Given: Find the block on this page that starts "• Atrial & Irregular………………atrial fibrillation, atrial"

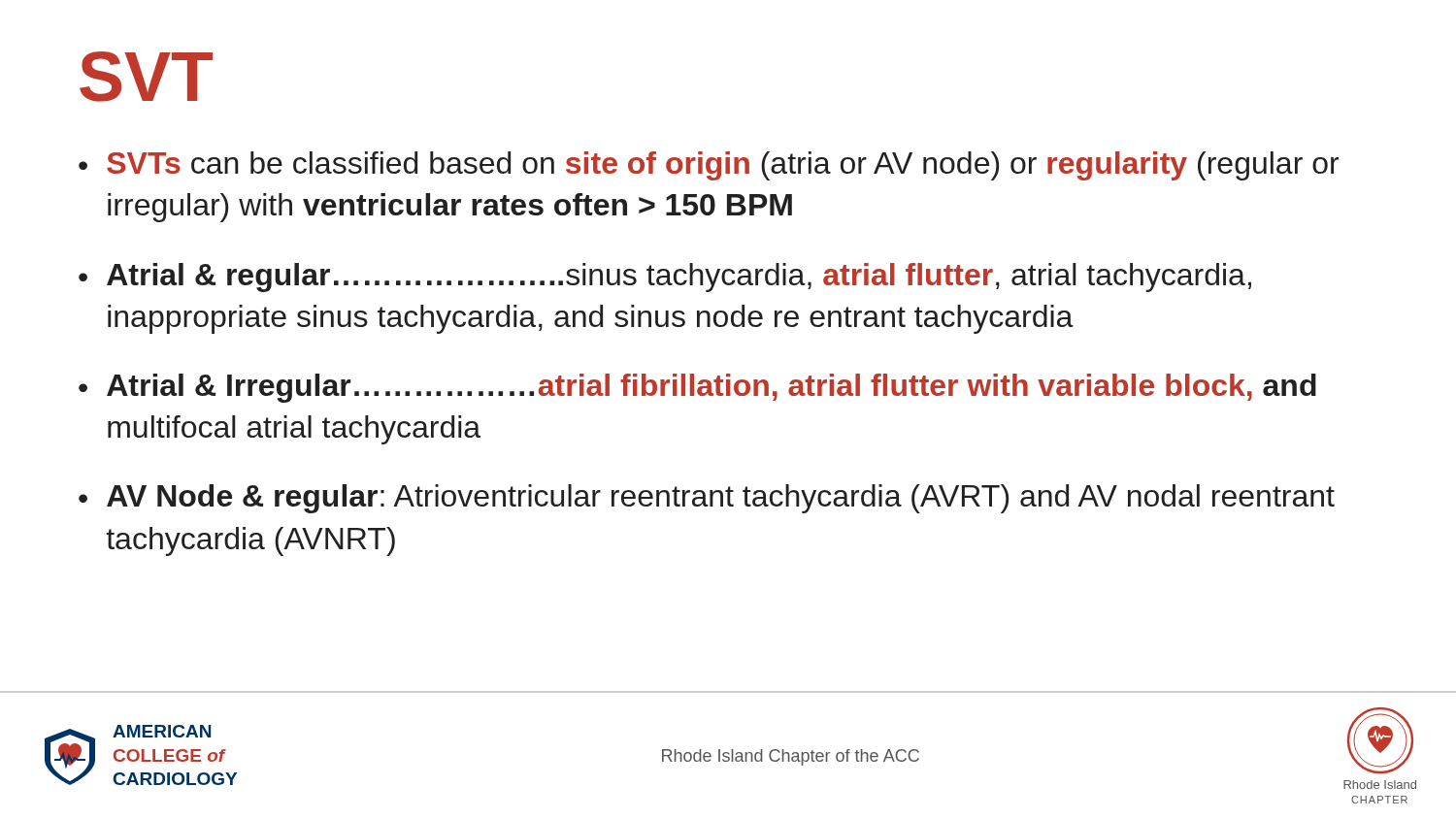Looking at the screenshot, I should pyautogui.click(x=728, y=407).
